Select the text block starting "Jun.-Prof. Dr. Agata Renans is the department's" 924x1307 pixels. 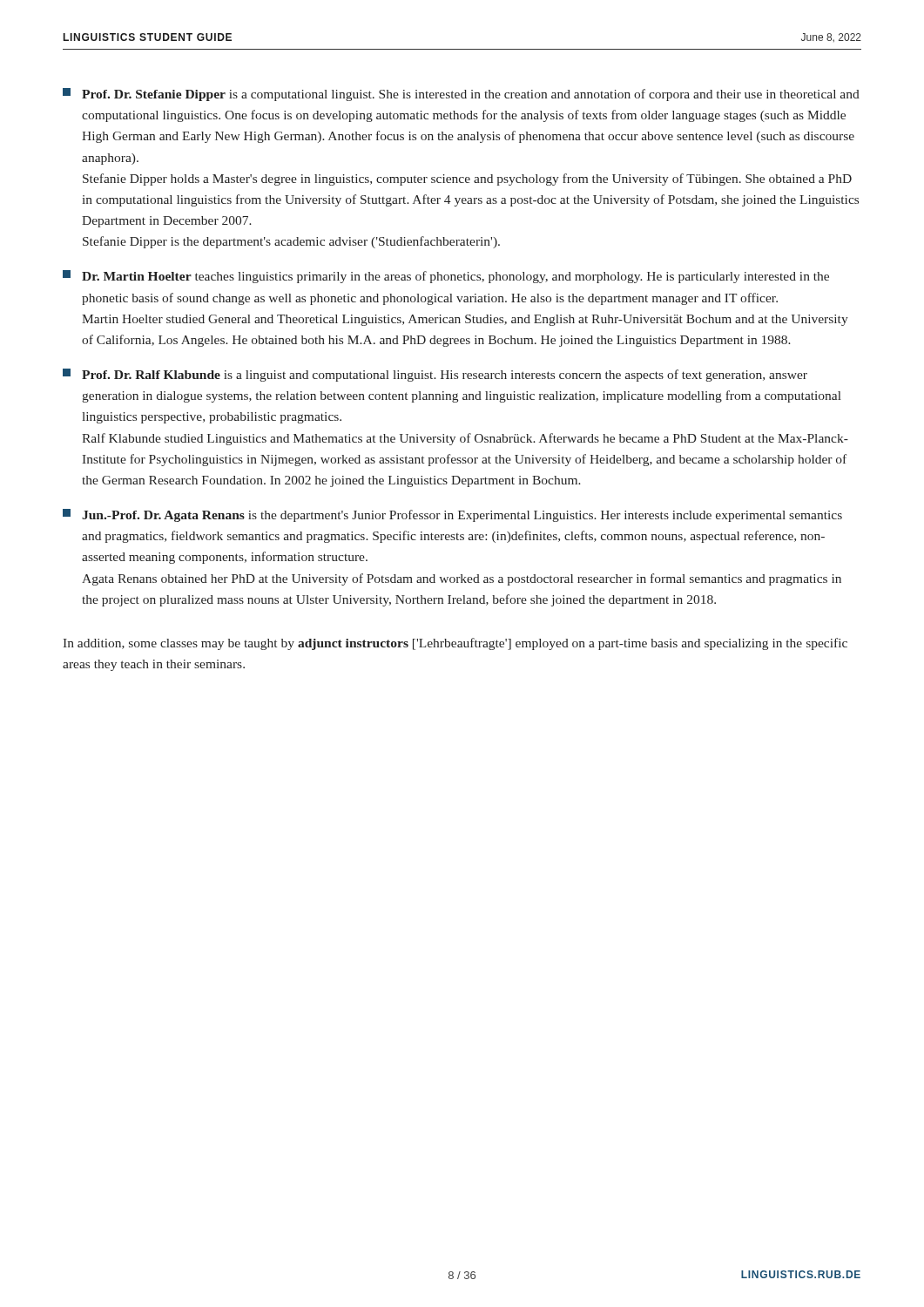(x=452, y=515)
